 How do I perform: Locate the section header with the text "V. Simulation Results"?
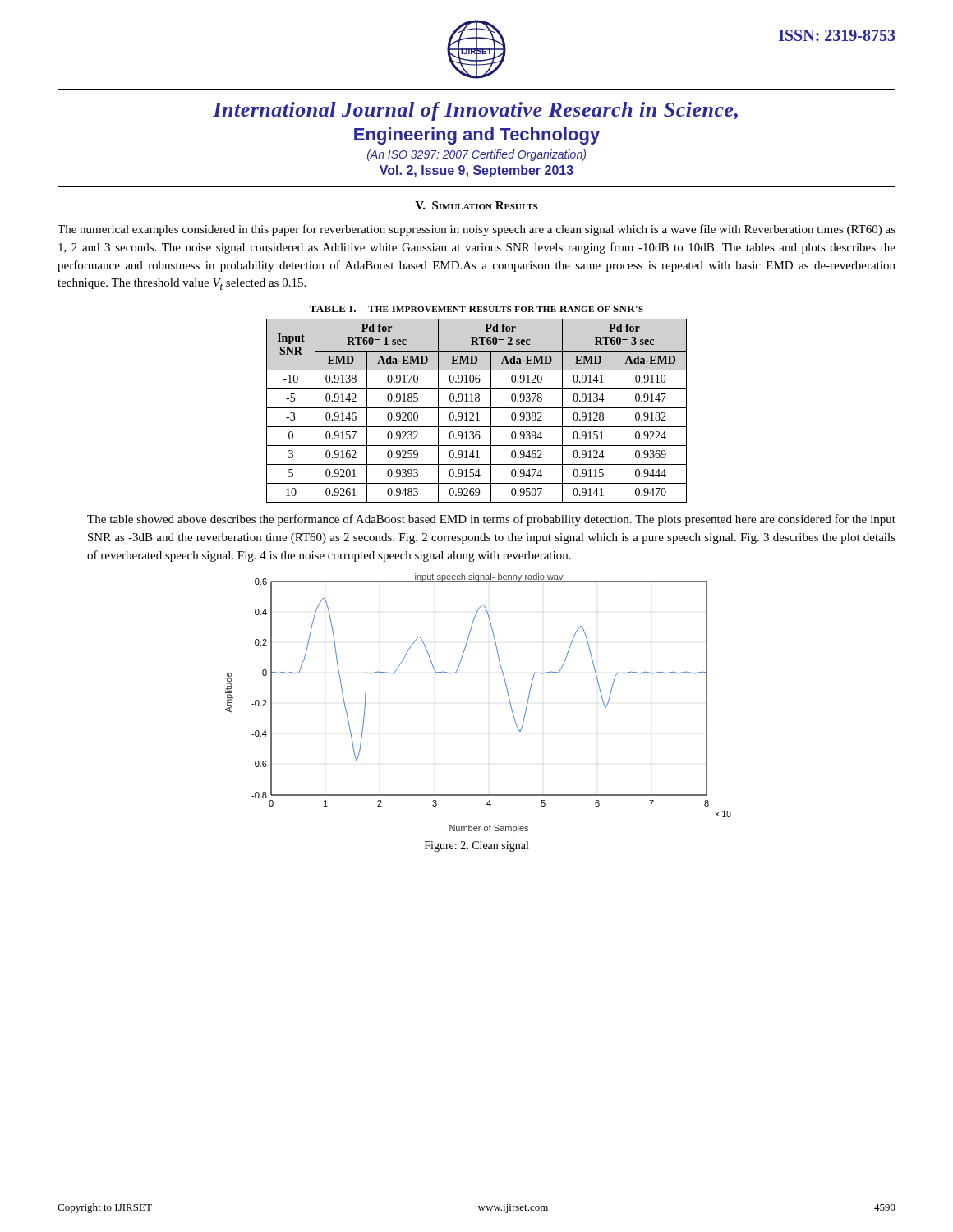pos(476,205)
